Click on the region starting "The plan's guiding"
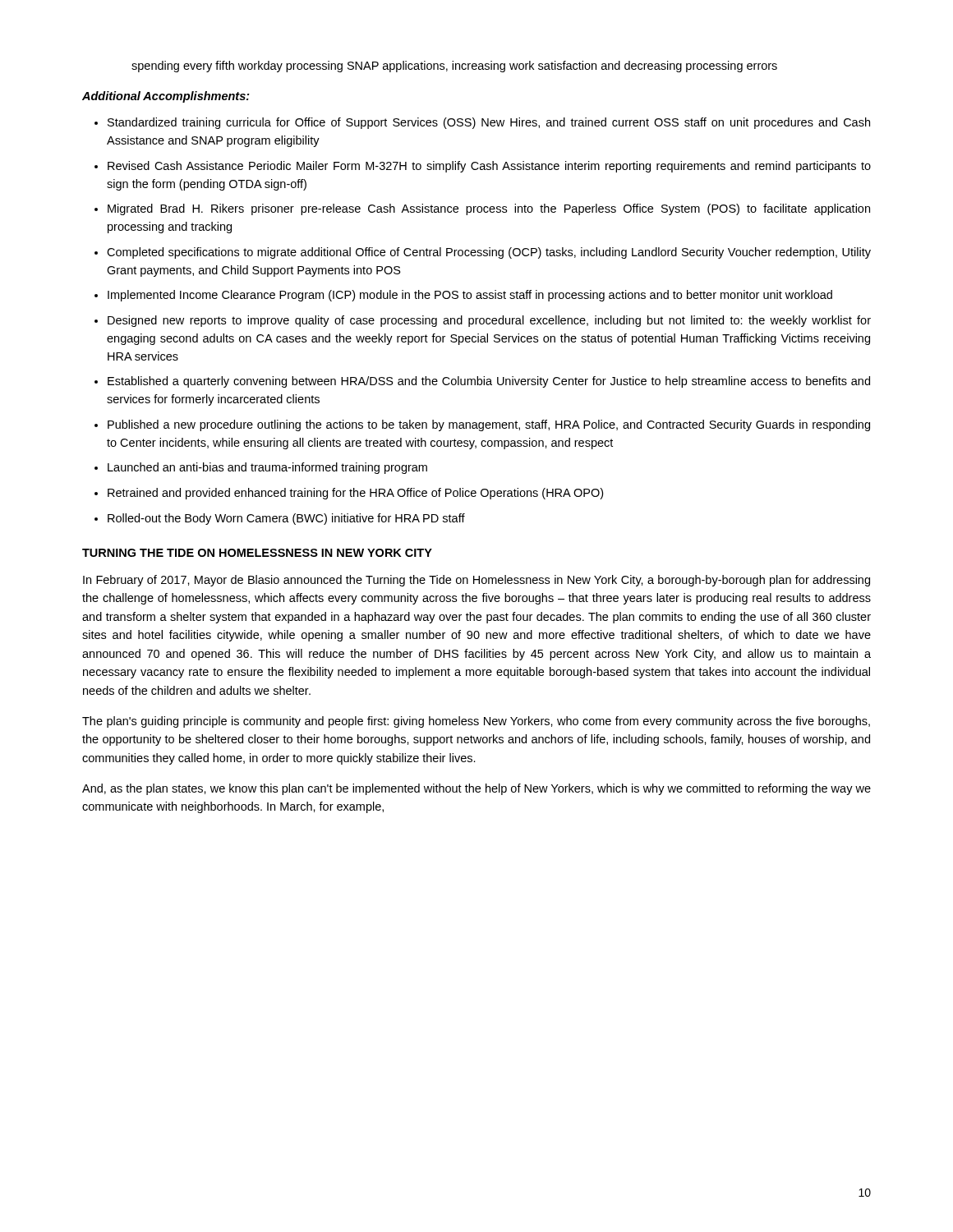Viewport: 953px width, 1232px height. [x=476, y=740]
